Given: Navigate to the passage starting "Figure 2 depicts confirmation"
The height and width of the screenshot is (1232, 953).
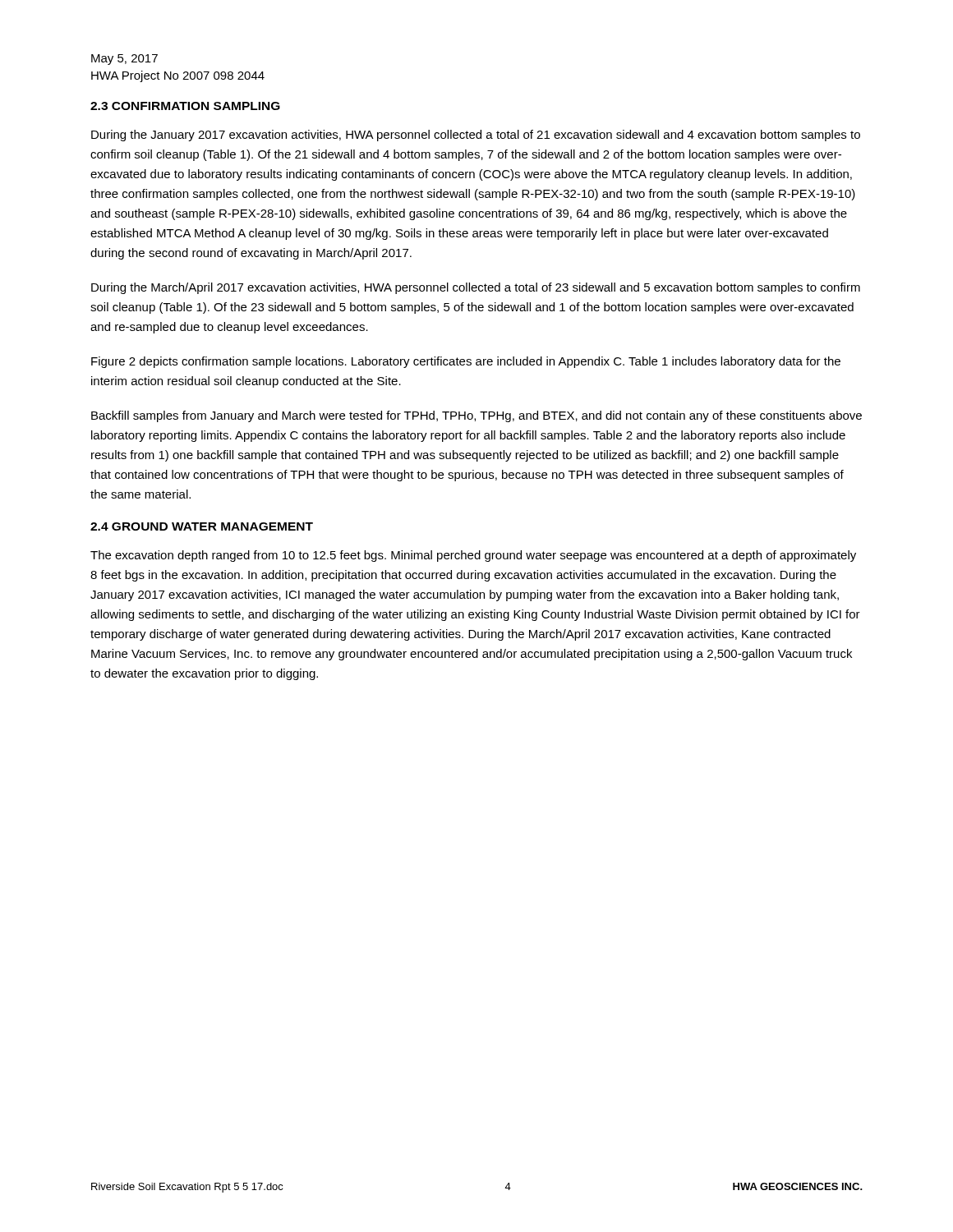Looking at the screenshot, I should (x=466, y=371).
